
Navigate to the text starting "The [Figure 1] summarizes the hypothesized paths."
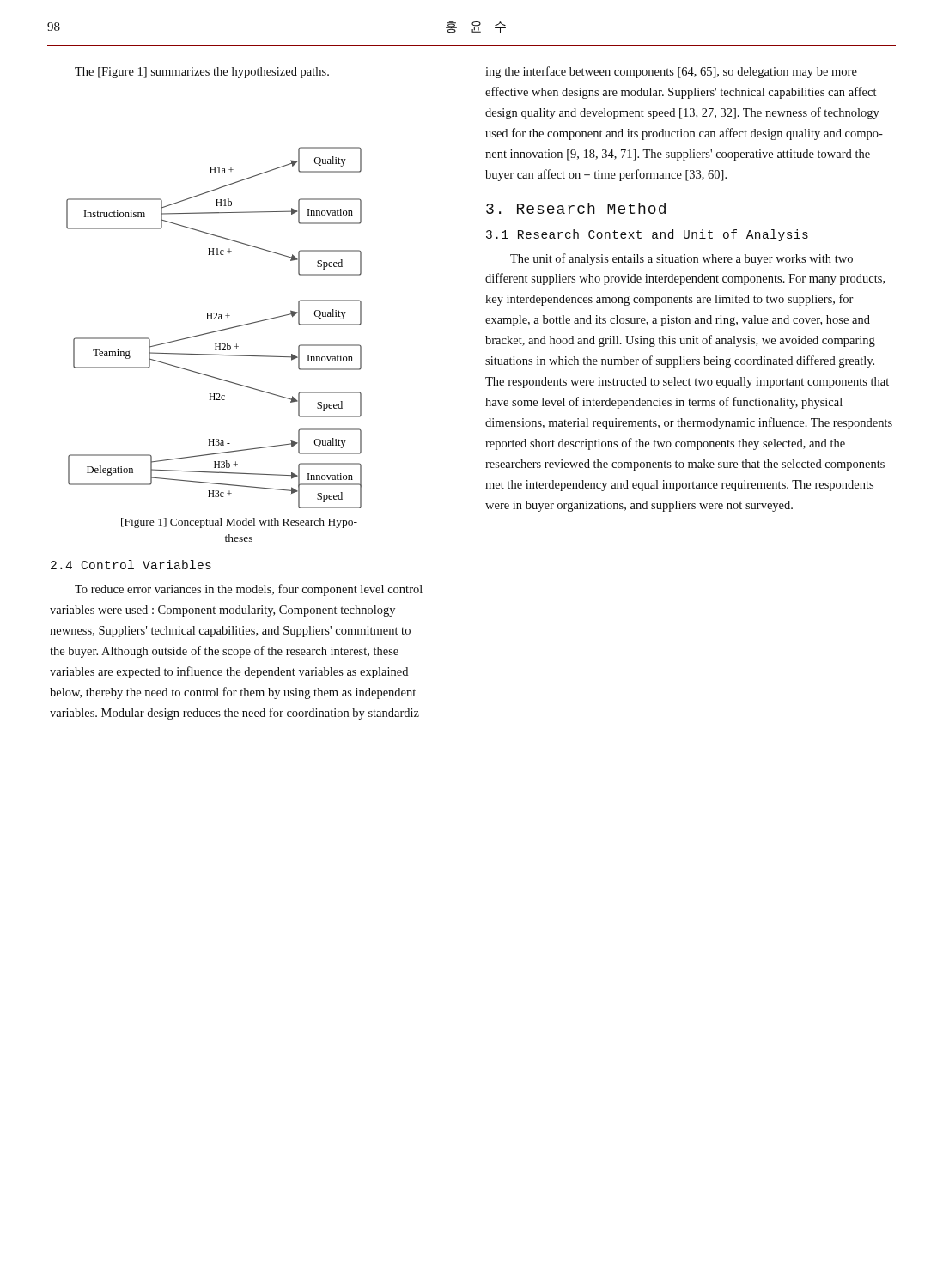click(202, 71)
